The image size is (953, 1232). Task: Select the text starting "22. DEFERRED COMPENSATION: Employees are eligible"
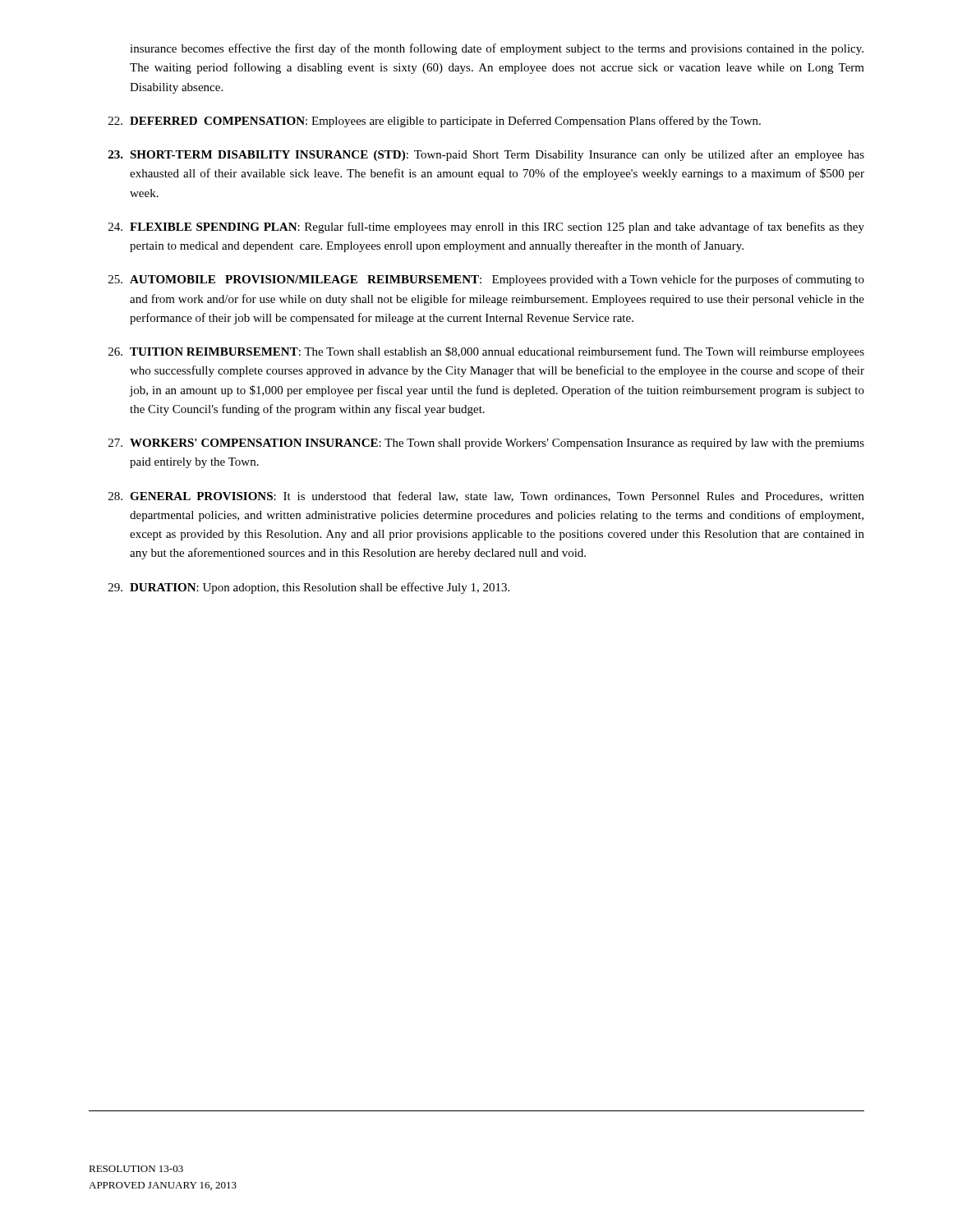point(476,121)
